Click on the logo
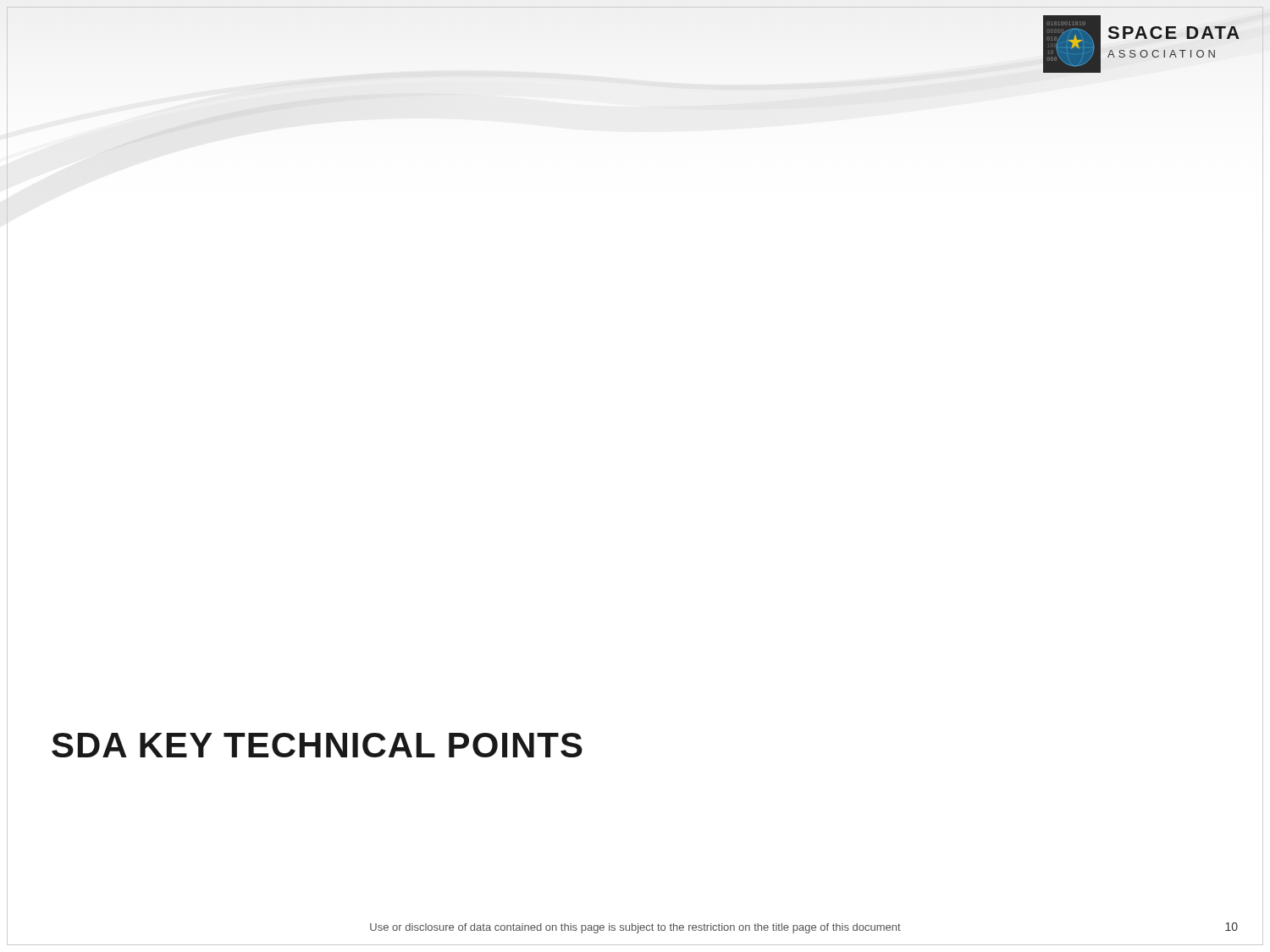The height and width of the screenshot is (952, 1270). [1145, 45]
